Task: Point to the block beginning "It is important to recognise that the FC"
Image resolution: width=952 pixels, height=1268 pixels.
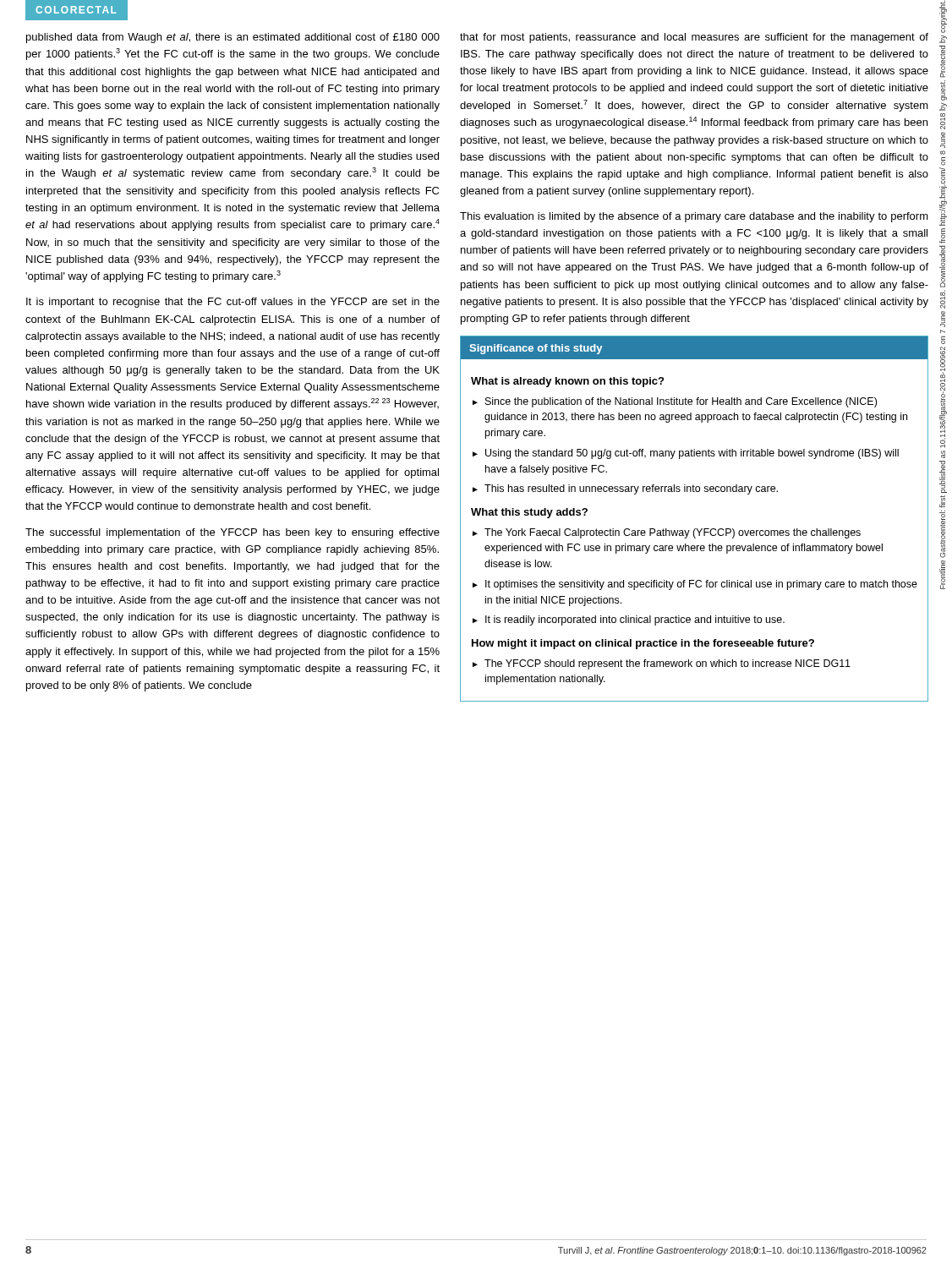Action: (x=232, y=404)
